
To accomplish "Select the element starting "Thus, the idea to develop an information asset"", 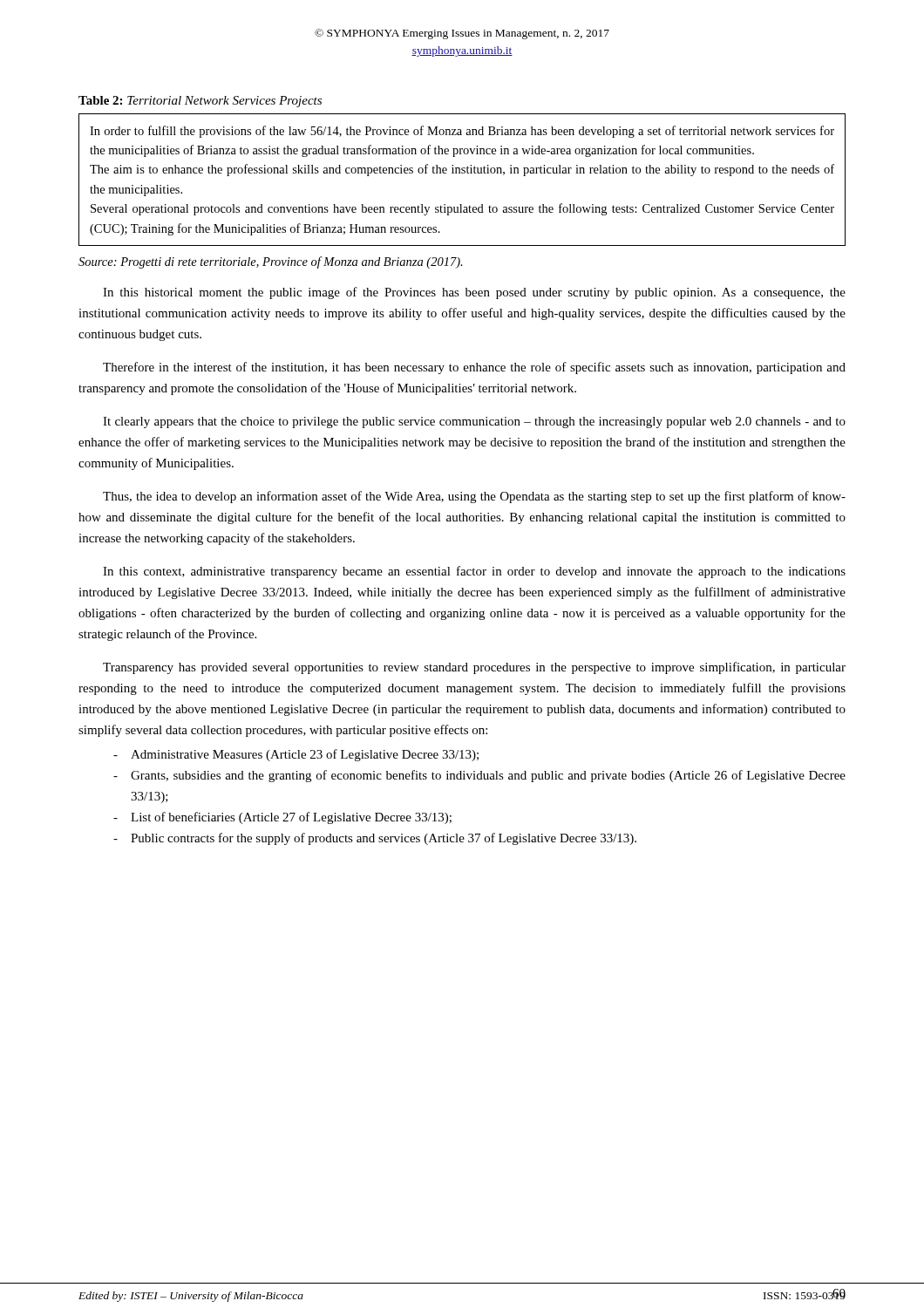I will [x=462, y=517].
